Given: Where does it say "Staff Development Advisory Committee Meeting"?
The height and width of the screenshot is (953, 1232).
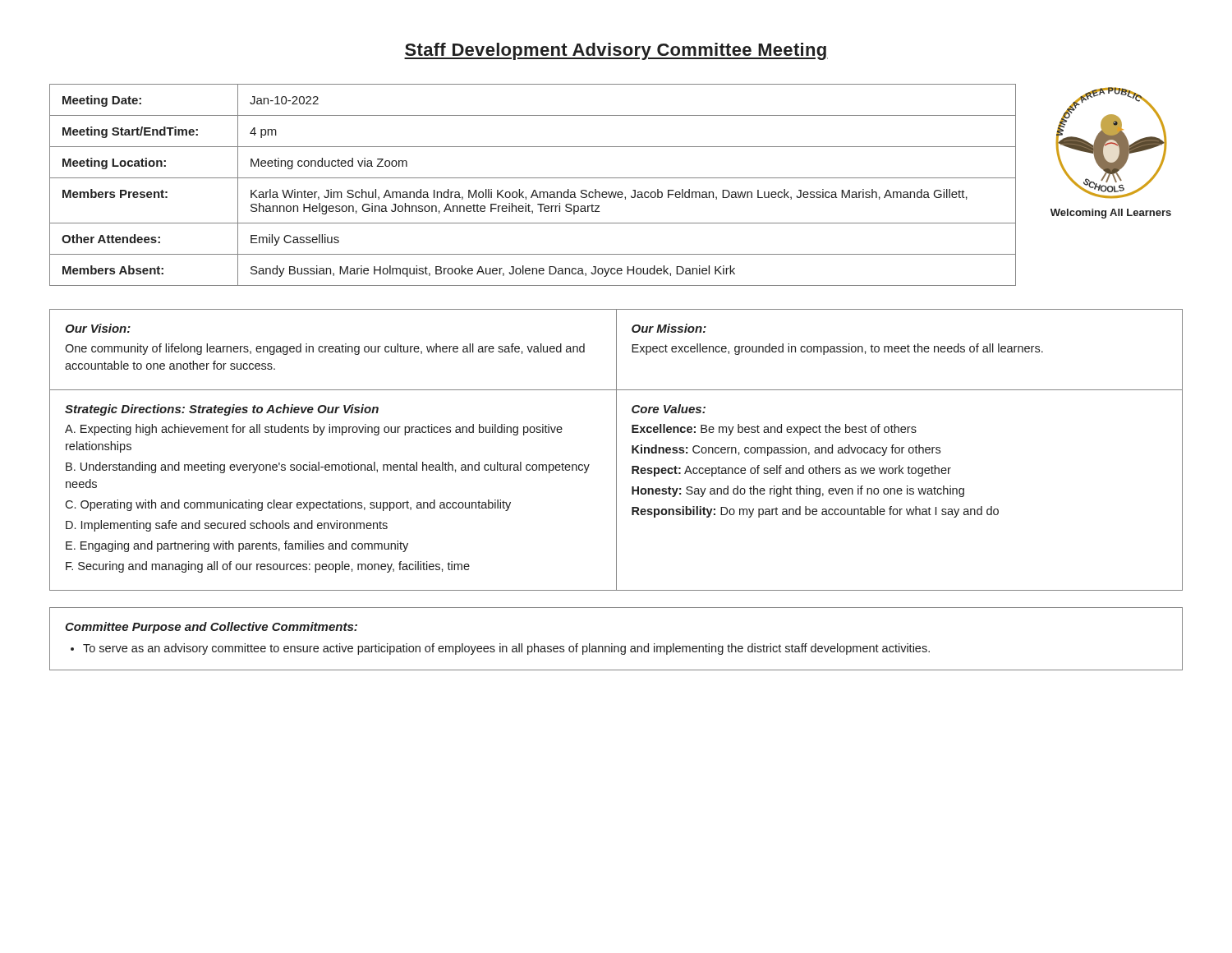Looking at the screenshot, I should point(616,50).
